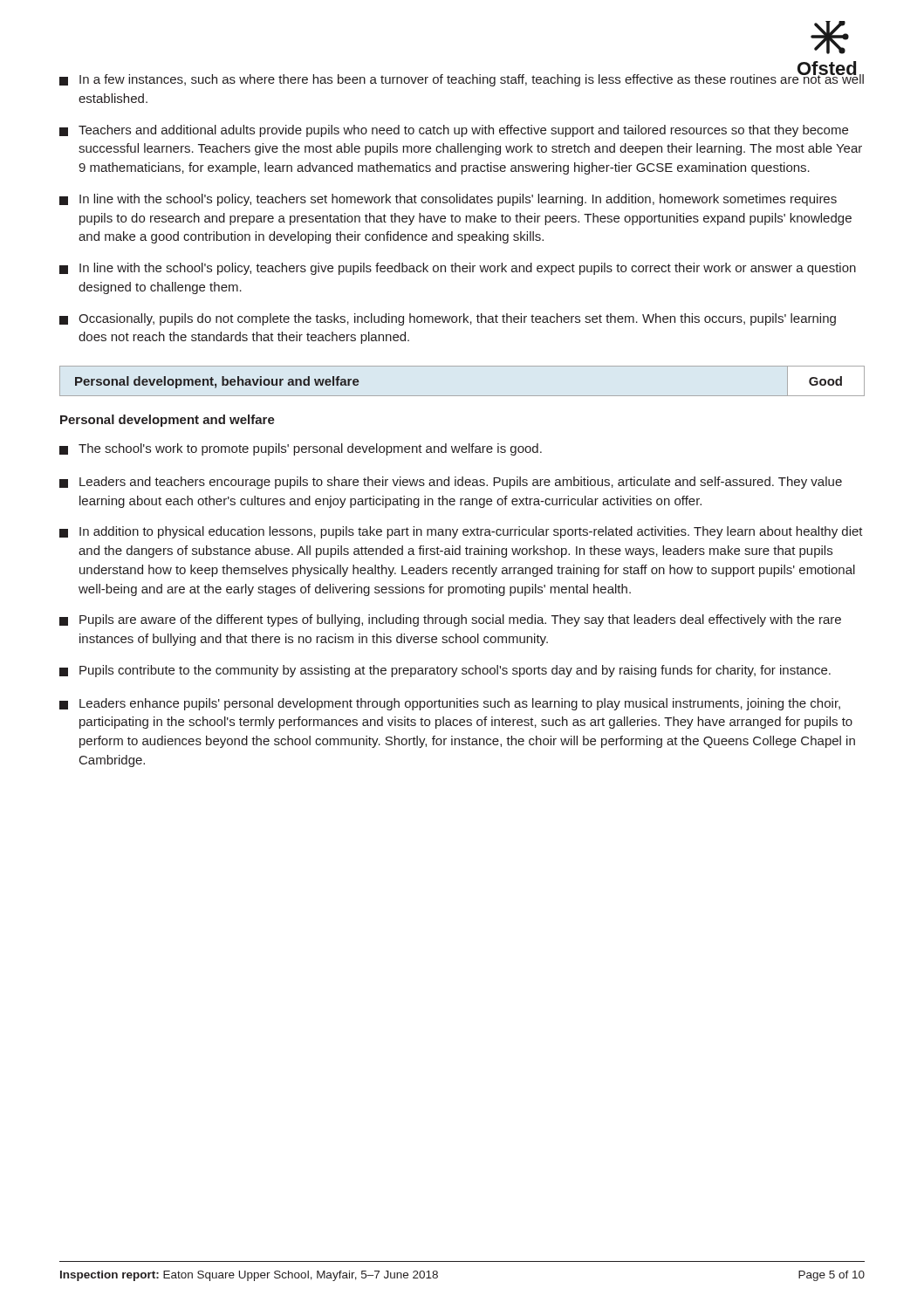Locate the element starting "In line with the school's policy, teachers give"
The width and height of the screenshot is (924, 1309).
click(462, 277)
